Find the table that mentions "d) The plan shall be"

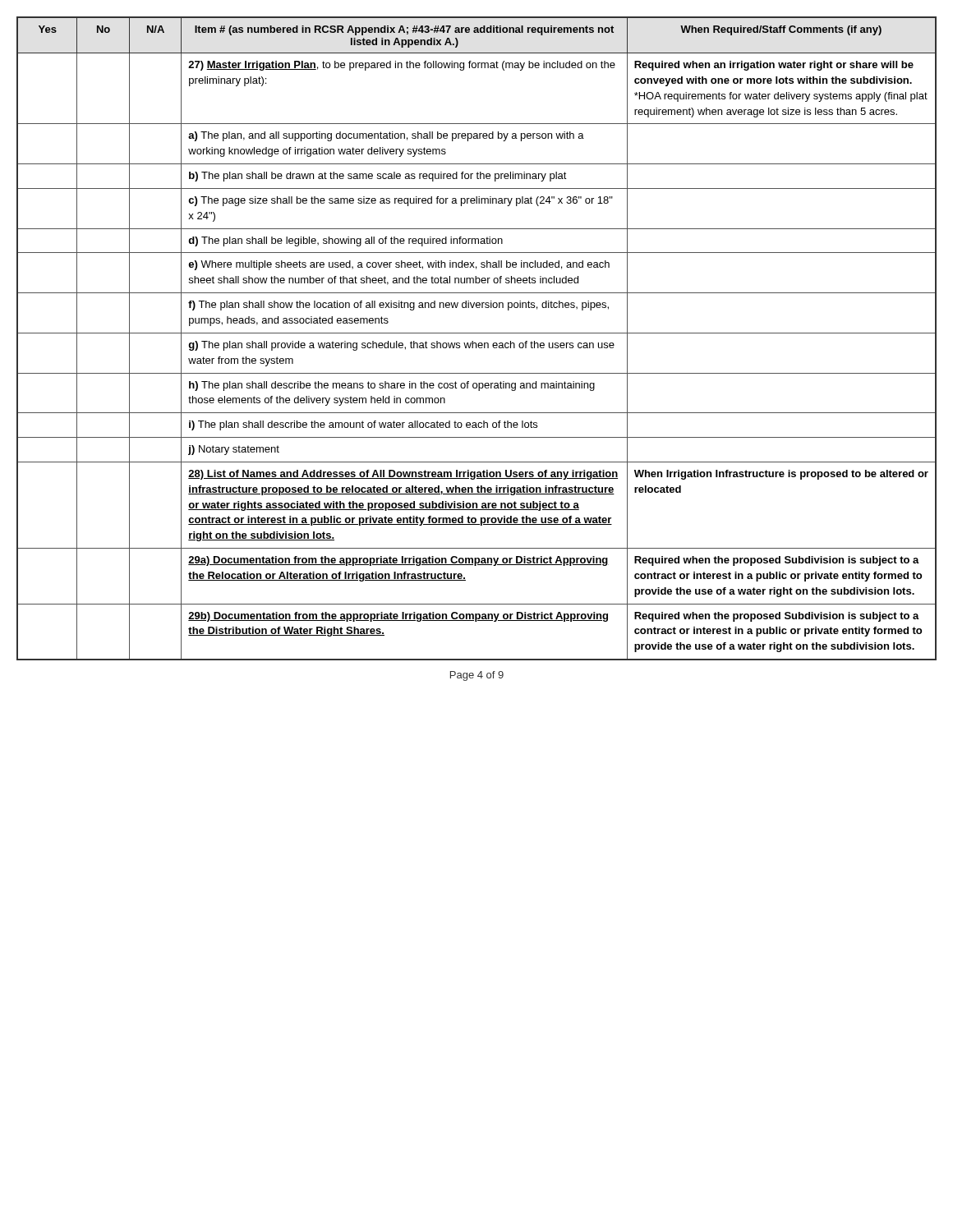(x=476, y=338)
